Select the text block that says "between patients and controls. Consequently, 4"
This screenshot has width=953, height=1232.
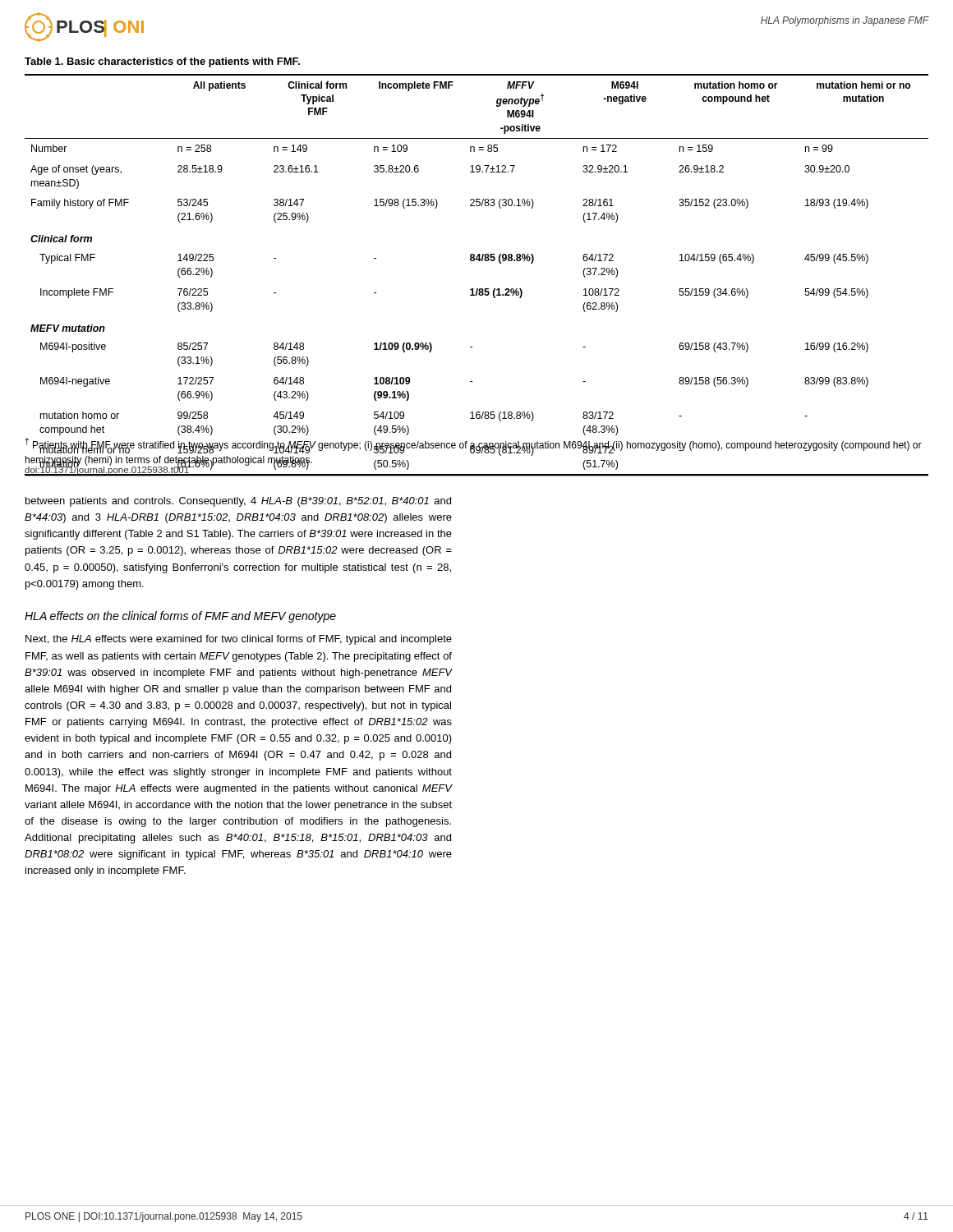pyautogui.click(x=238, y=542)
